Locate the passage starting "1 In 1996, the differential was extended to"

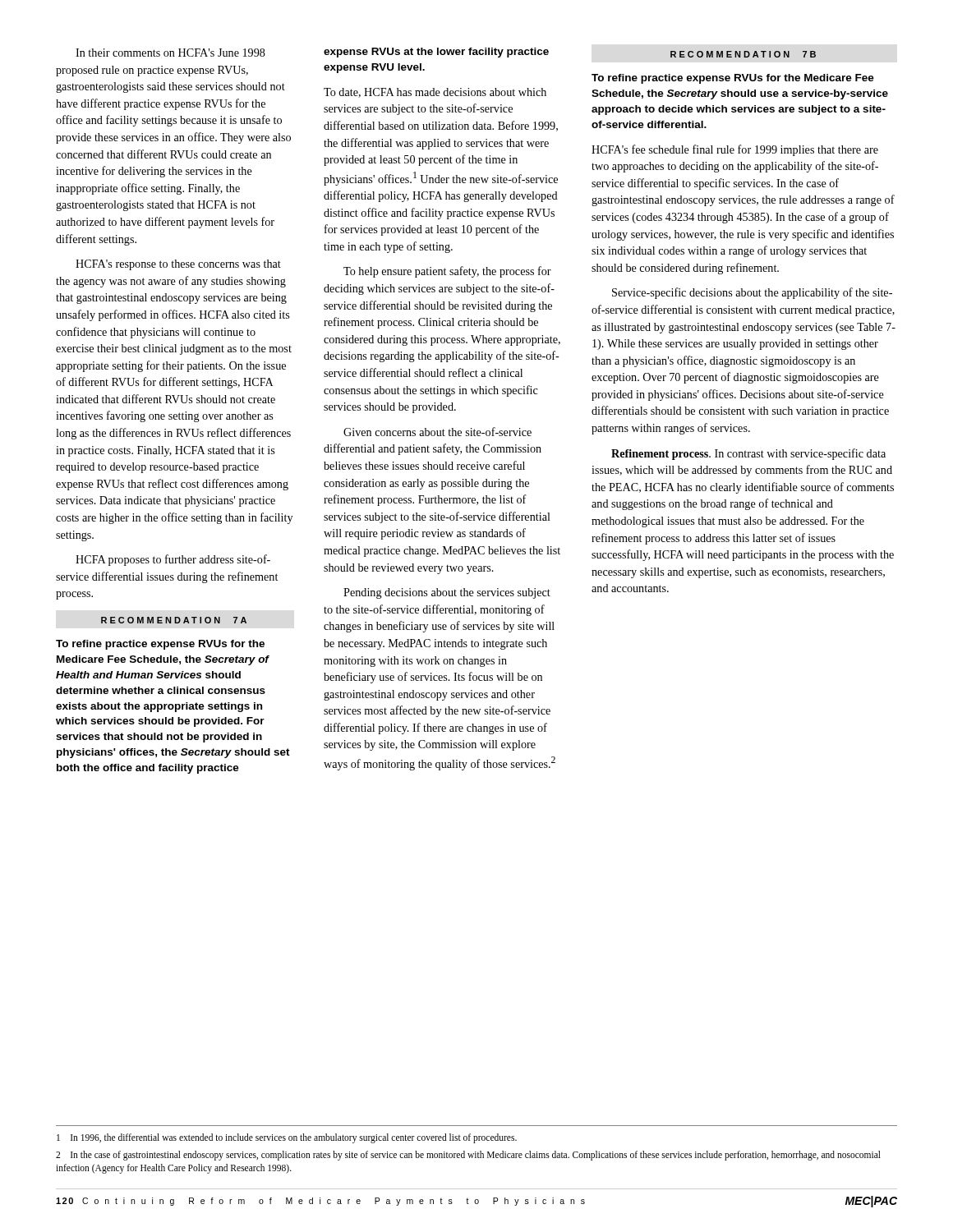pos(476,1137)
